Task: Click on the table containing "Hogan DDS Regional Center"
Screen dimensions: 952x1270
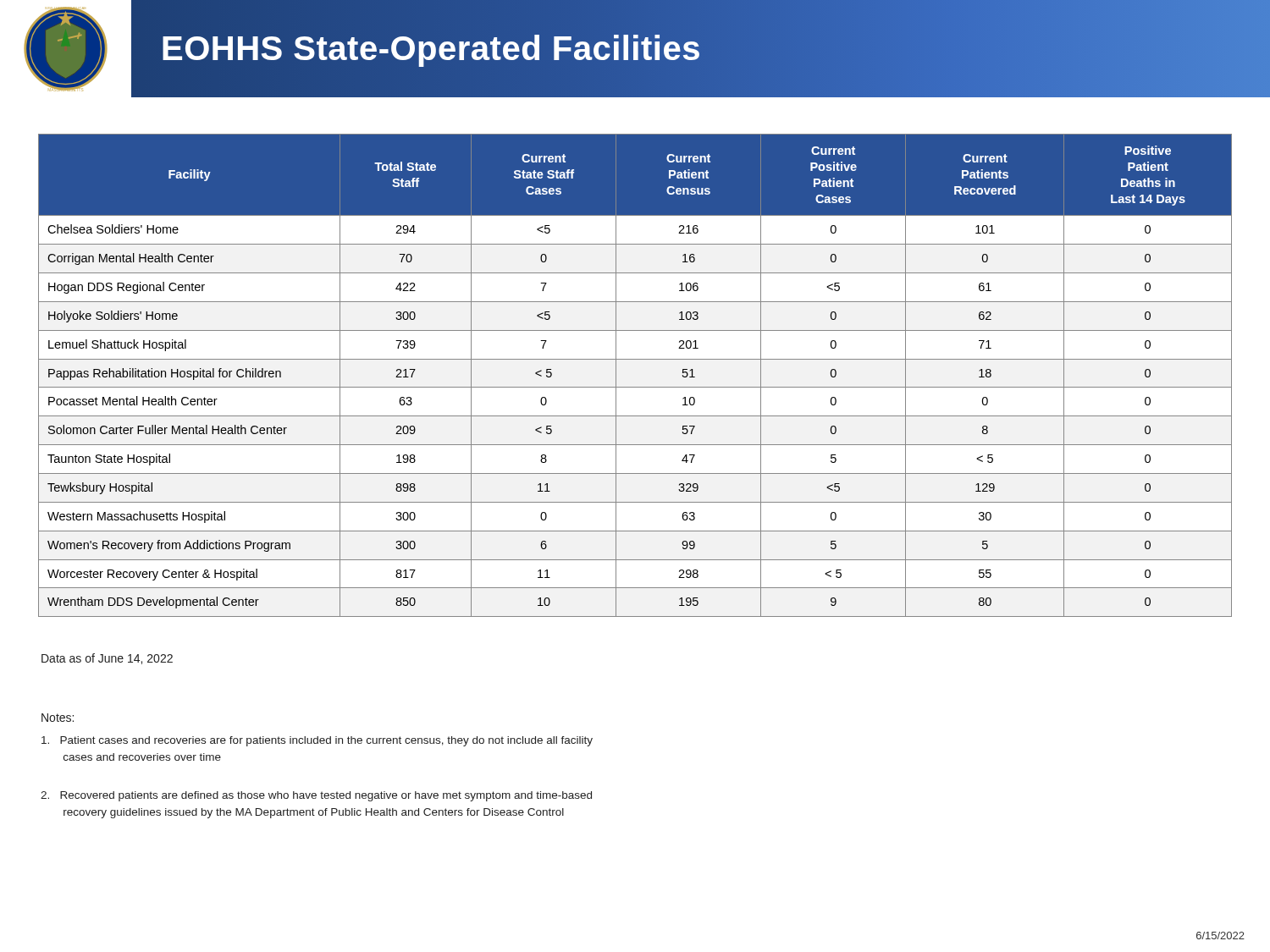Action: coord(635,367)
